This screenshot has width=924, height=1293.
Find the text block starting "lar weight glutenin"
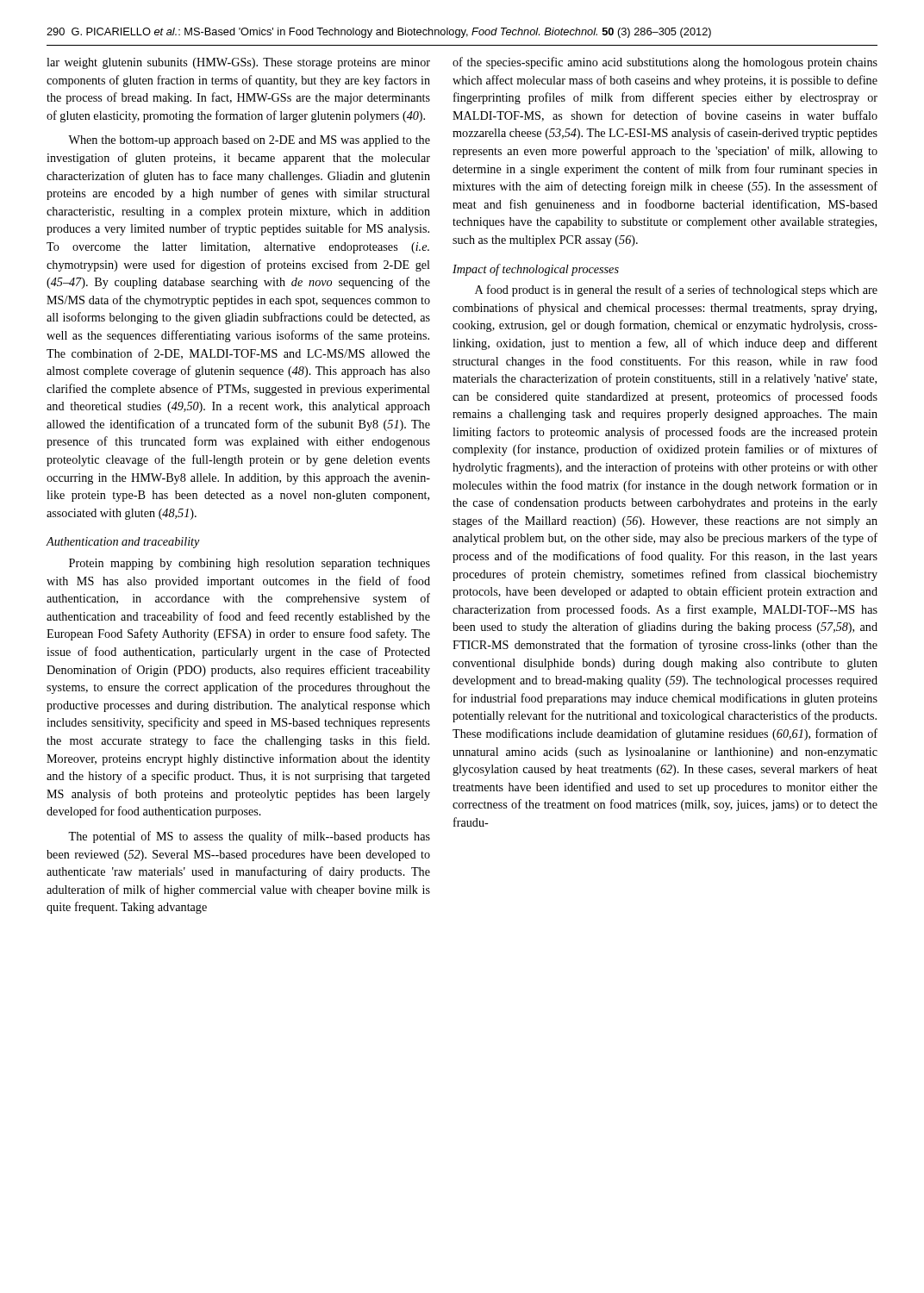[x=238, y=89]
